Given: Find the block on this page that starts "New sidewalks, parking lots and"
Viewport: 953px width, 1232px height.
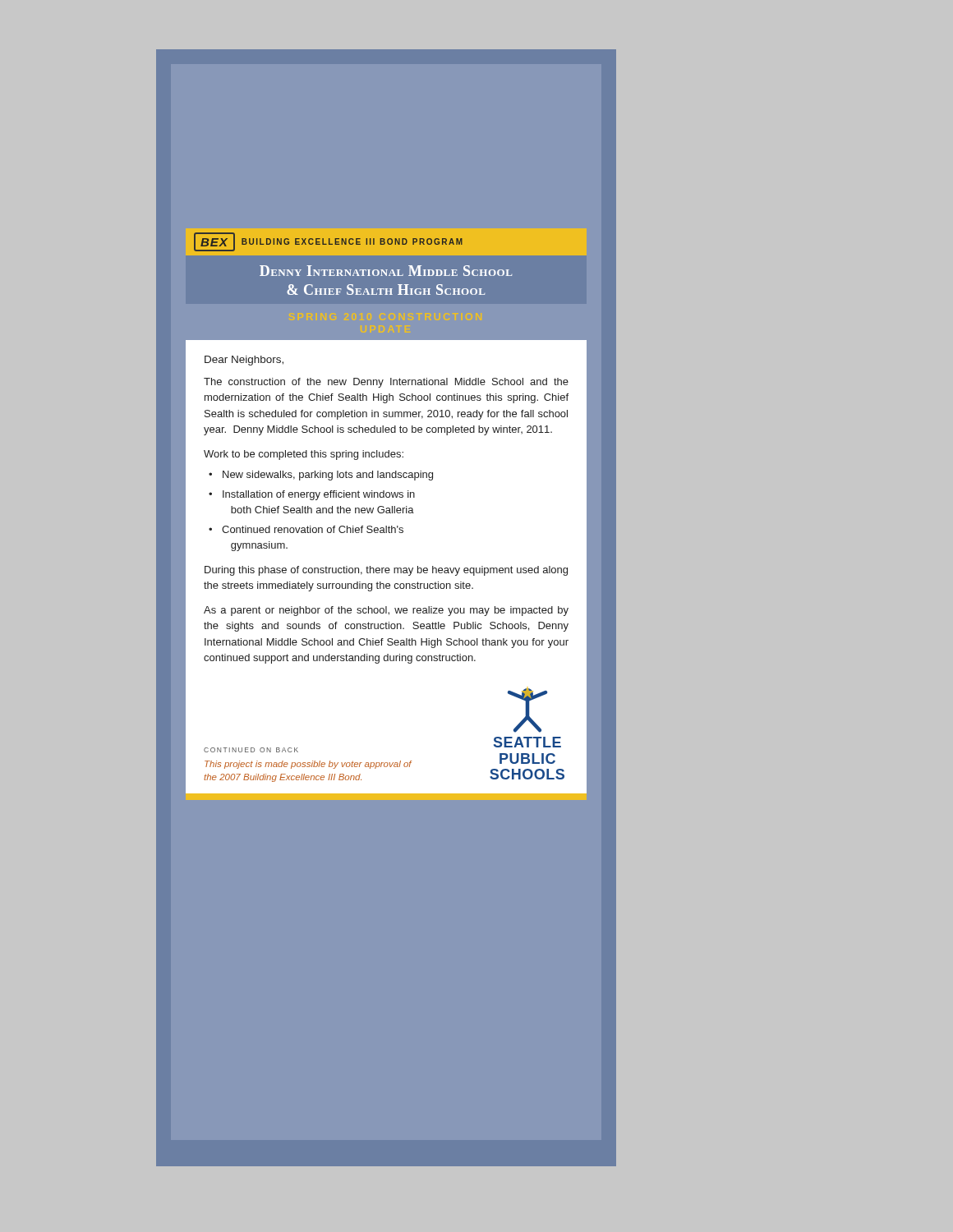Looking at the screenshot, I should (328, 475).
